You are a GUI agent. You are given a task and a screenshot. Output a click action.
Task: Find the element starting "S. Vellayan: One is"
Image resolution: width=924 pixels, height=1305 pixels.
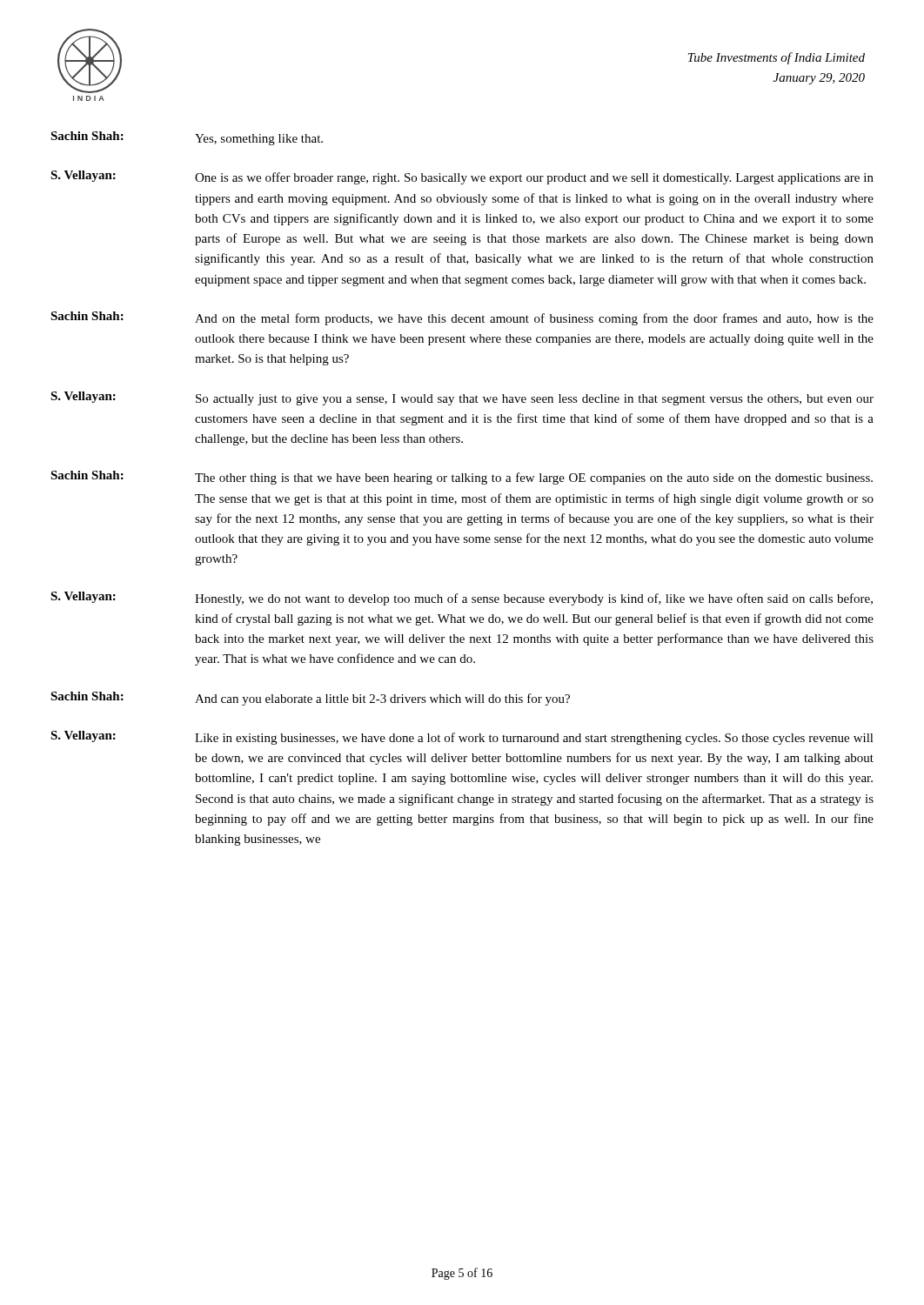pos(462,229)
